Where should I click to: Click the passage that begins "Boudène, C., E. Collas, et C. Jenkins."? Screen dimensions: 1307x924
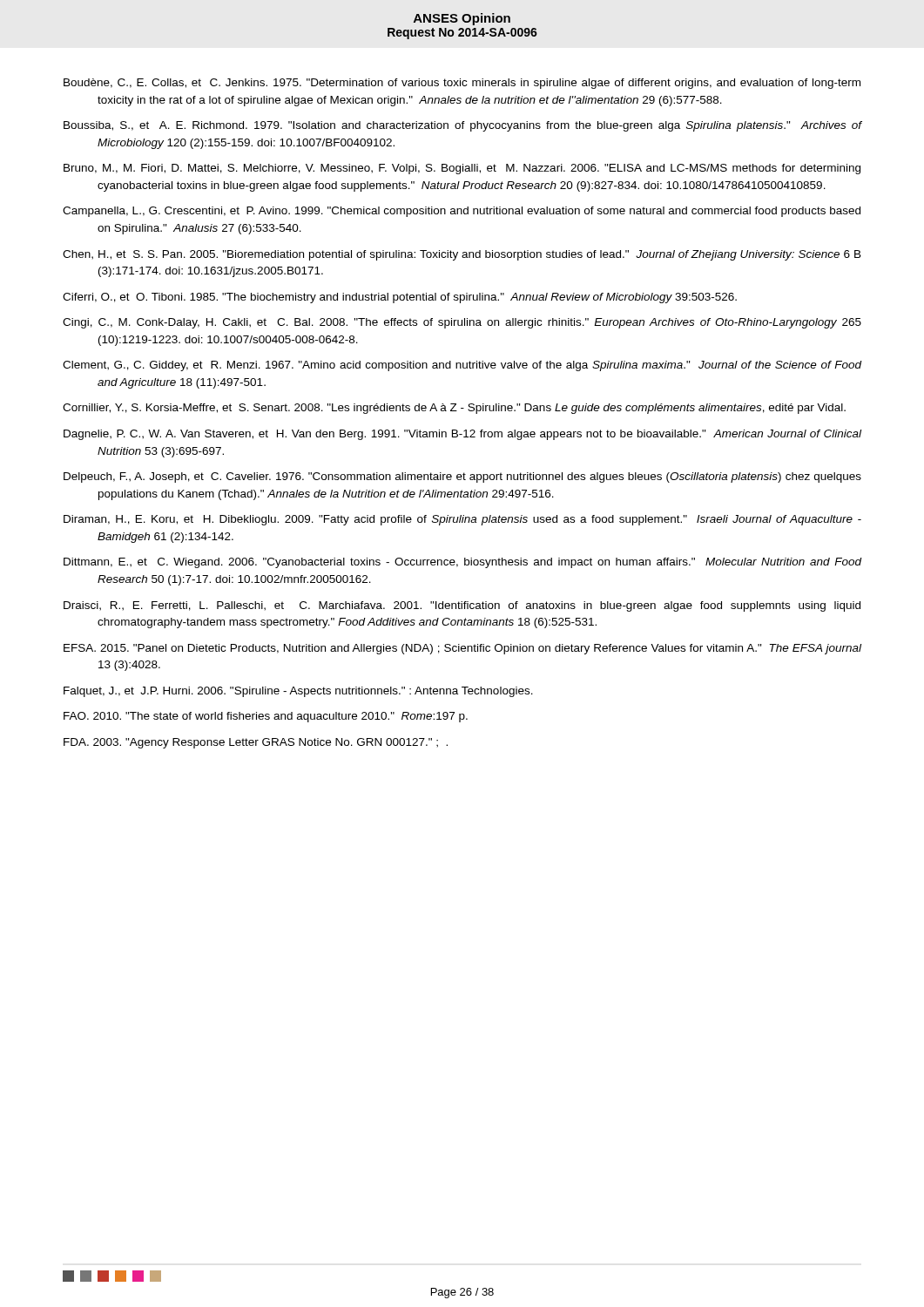[x=462, y=91]
